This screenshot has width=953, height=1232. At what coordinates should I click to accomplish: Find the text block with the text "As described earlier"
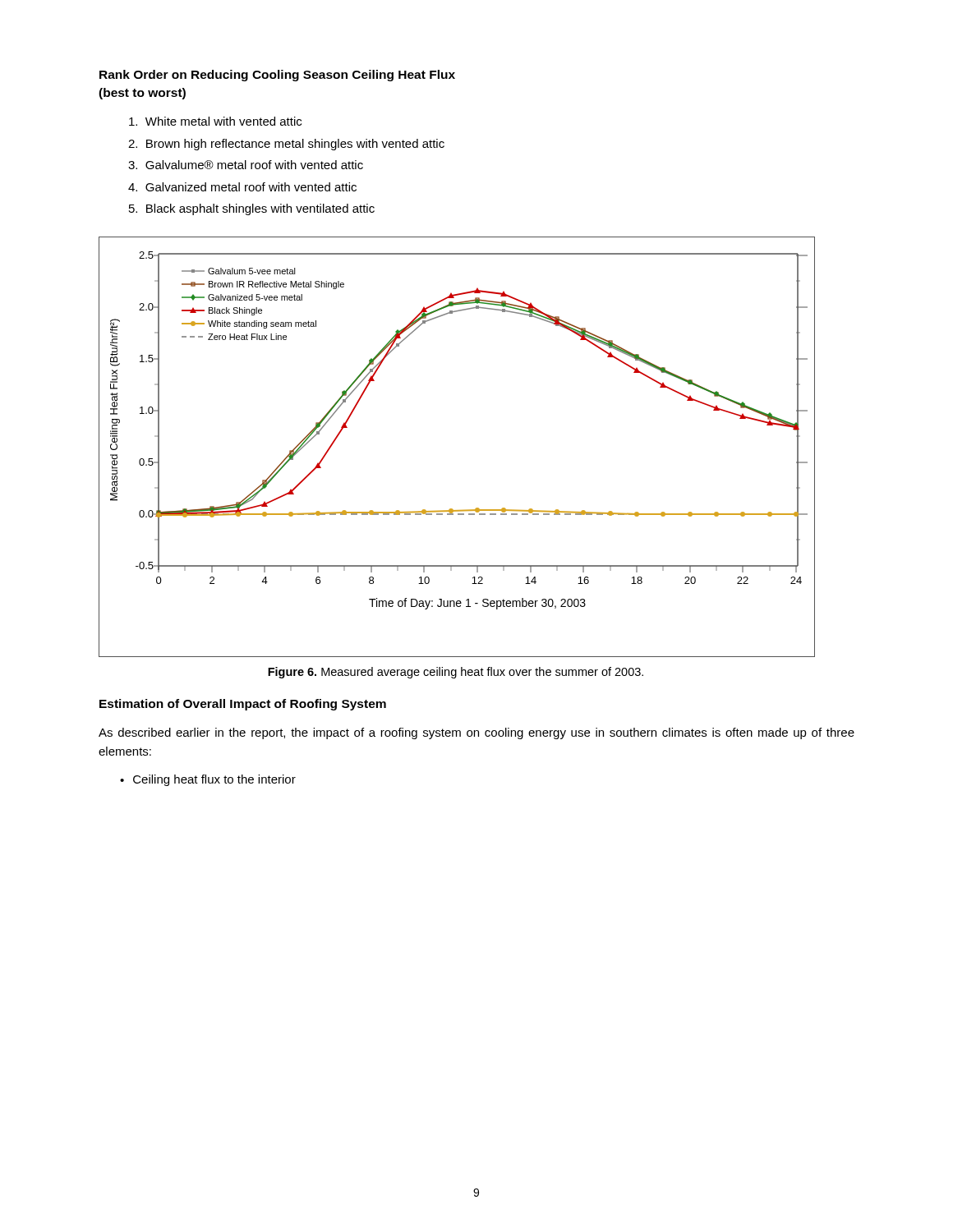tap(476, 742)
